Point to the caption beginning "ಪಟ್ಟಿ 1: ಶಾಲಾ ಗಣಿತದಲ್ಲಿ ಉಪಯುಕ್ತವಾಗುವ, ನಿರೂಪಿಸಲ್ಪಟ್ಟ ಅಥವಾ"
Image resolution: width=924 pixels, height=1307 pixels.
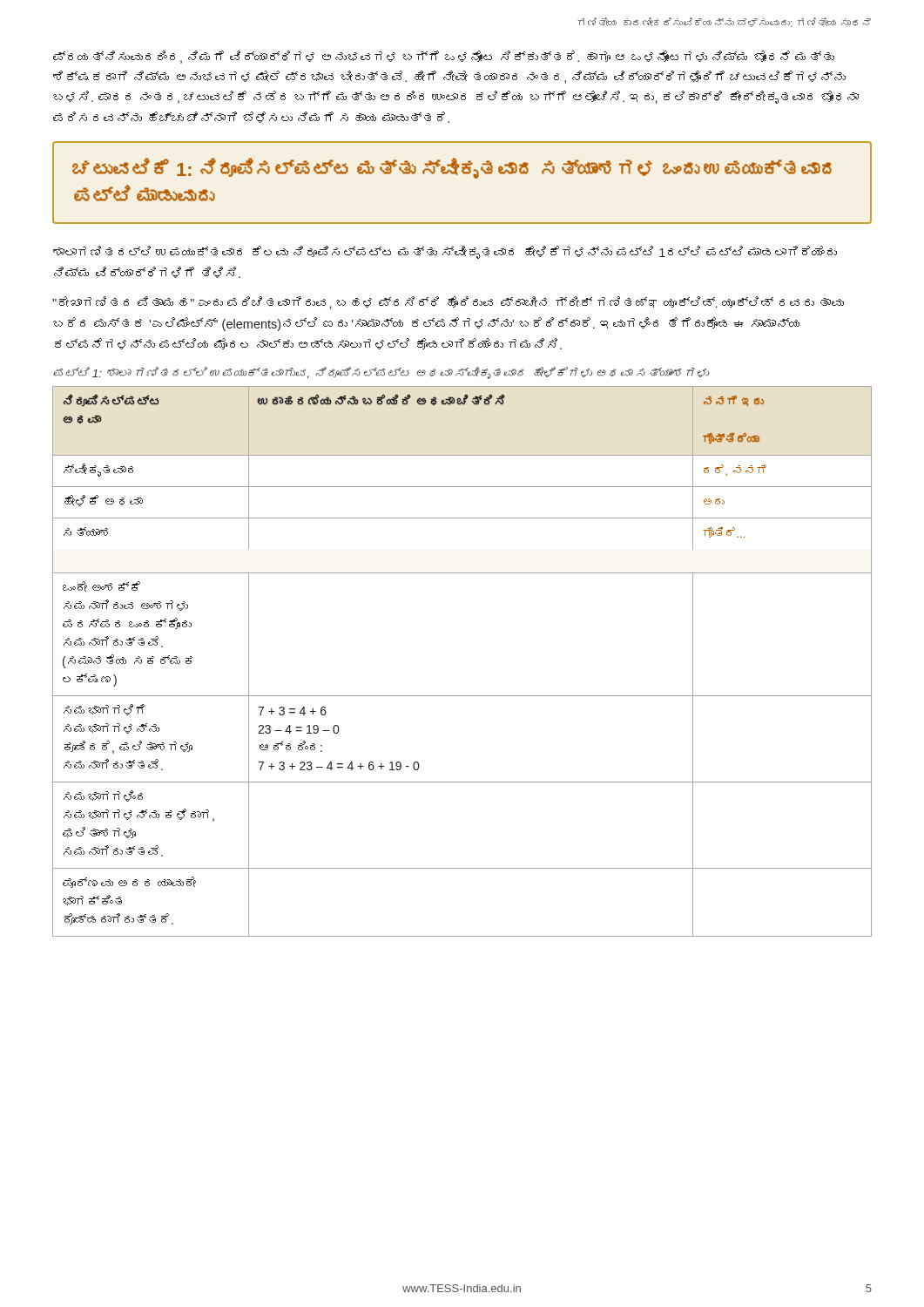pyautogui.click(x=380, y=373)
